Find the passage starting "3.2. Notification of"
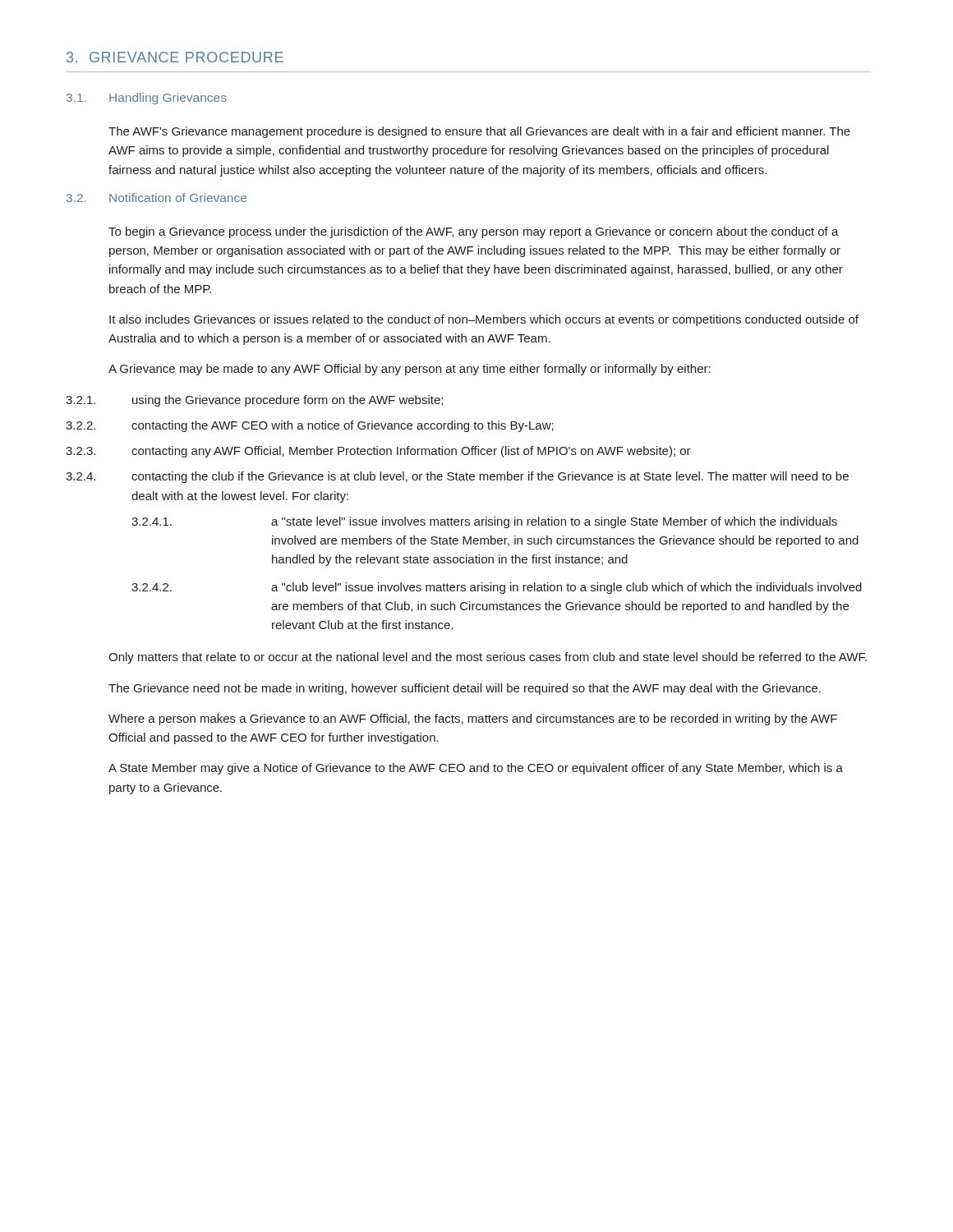This screenshot has width=953, height=1232. pos(157,198)
